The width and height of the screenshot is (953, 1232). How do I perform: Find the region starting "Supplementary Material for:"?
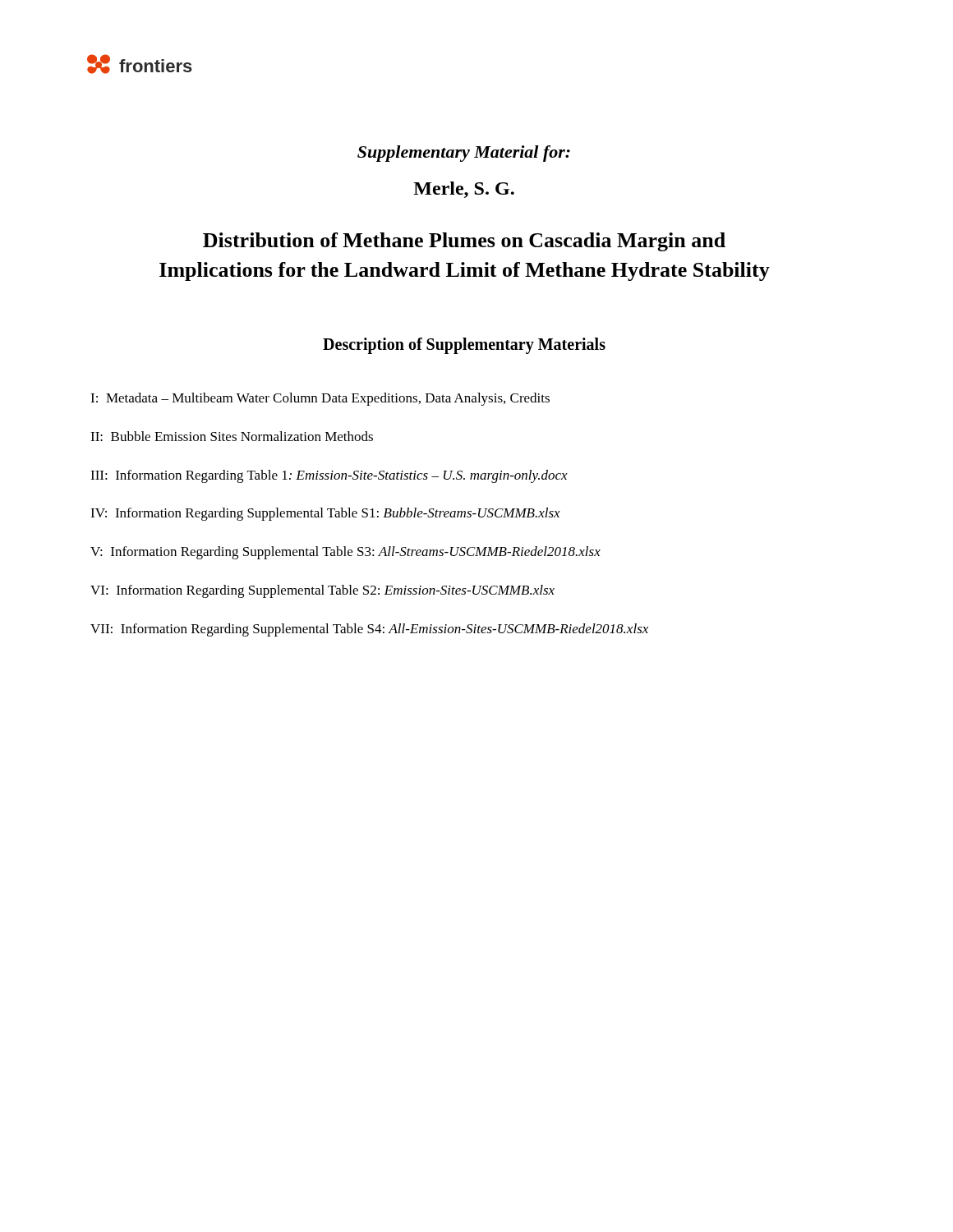coord(464,152)
